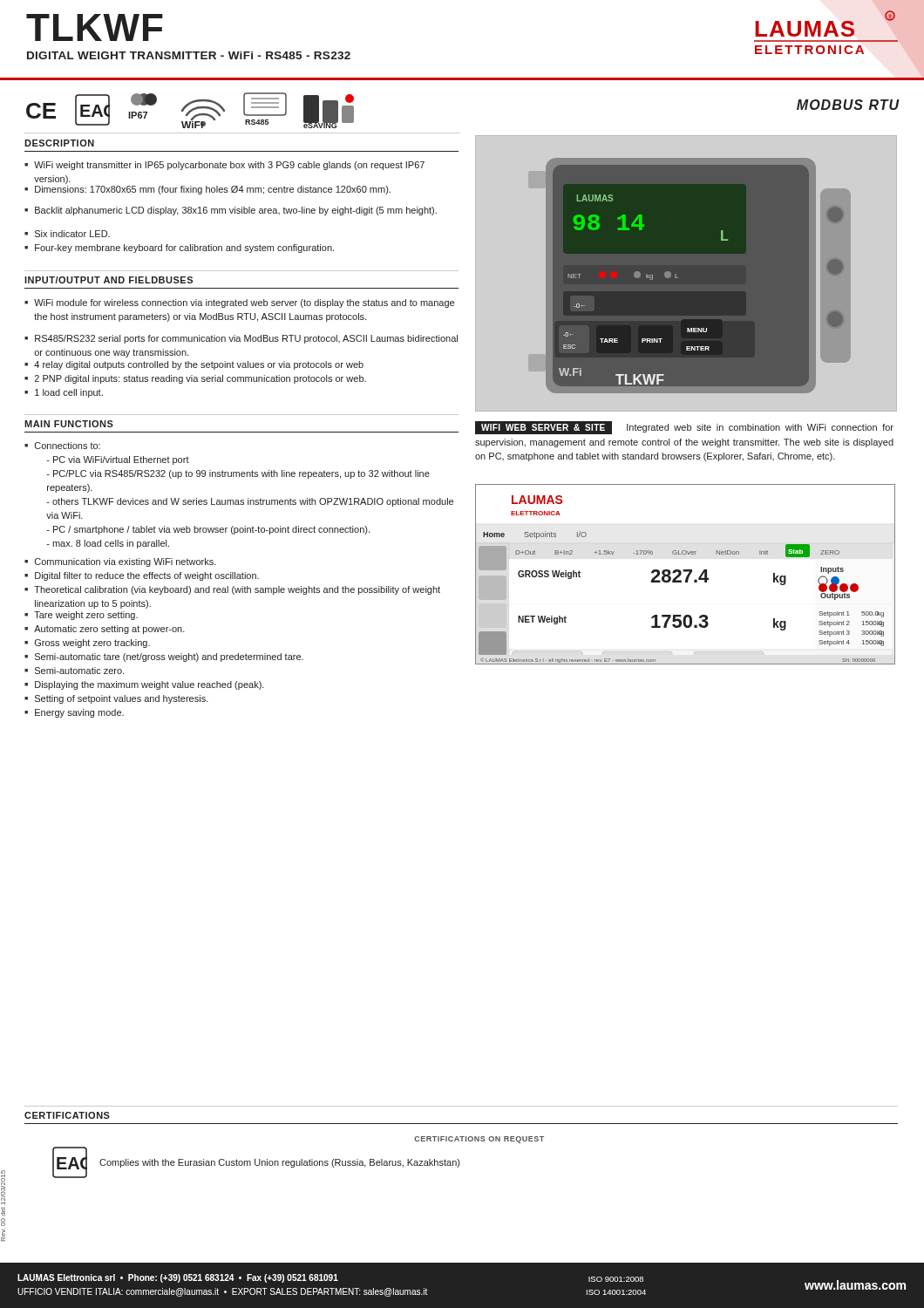924x1308 pixels.
Task: Locate the list item that reads "■ Connections to: - PC via"
Action: point(241,495)
